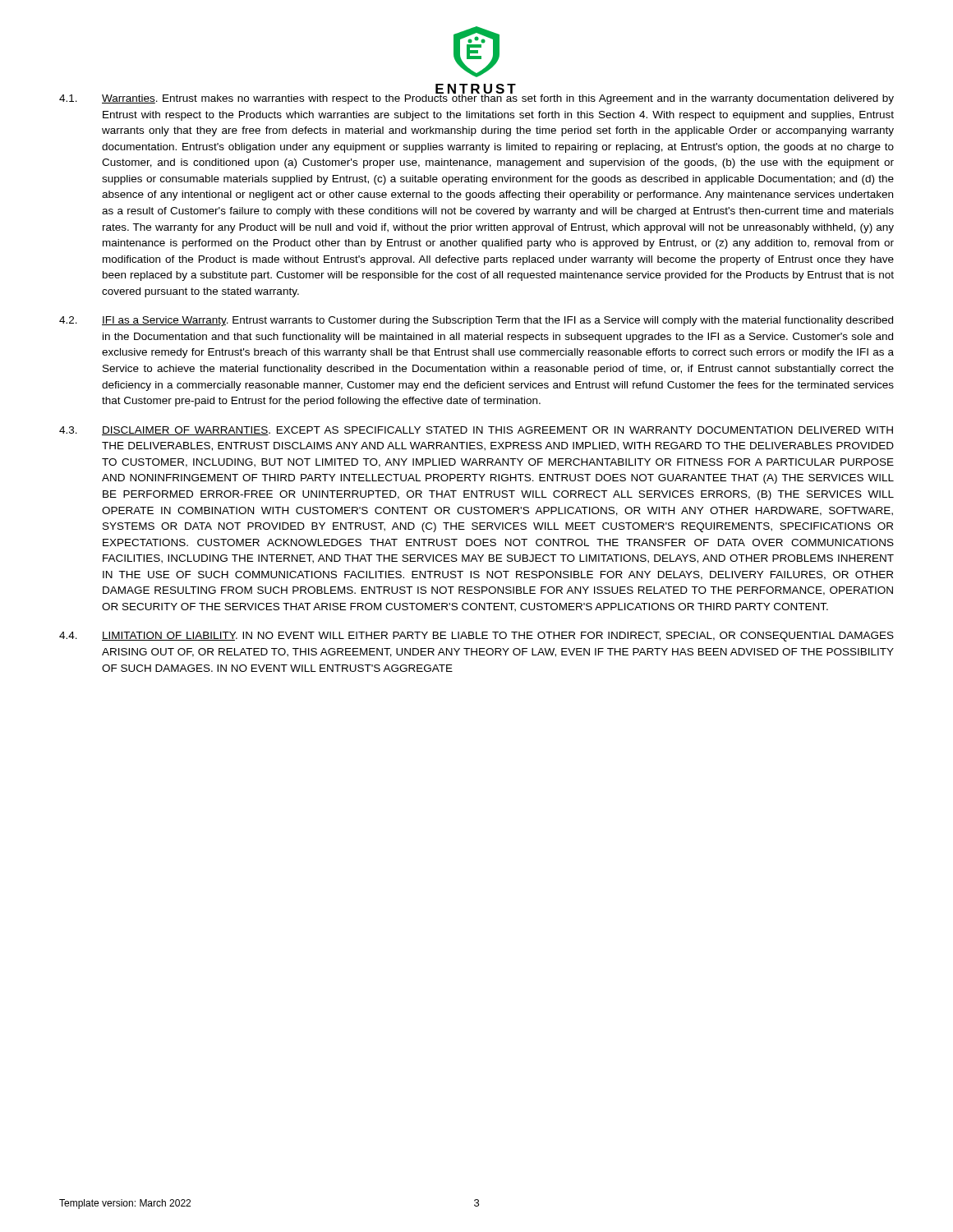This screenshot has width=953, height=1232.
Task: Where is the passage that starts "4.4. LIMITATION OF LIABILITY."?
Action: tap(476, 652)
